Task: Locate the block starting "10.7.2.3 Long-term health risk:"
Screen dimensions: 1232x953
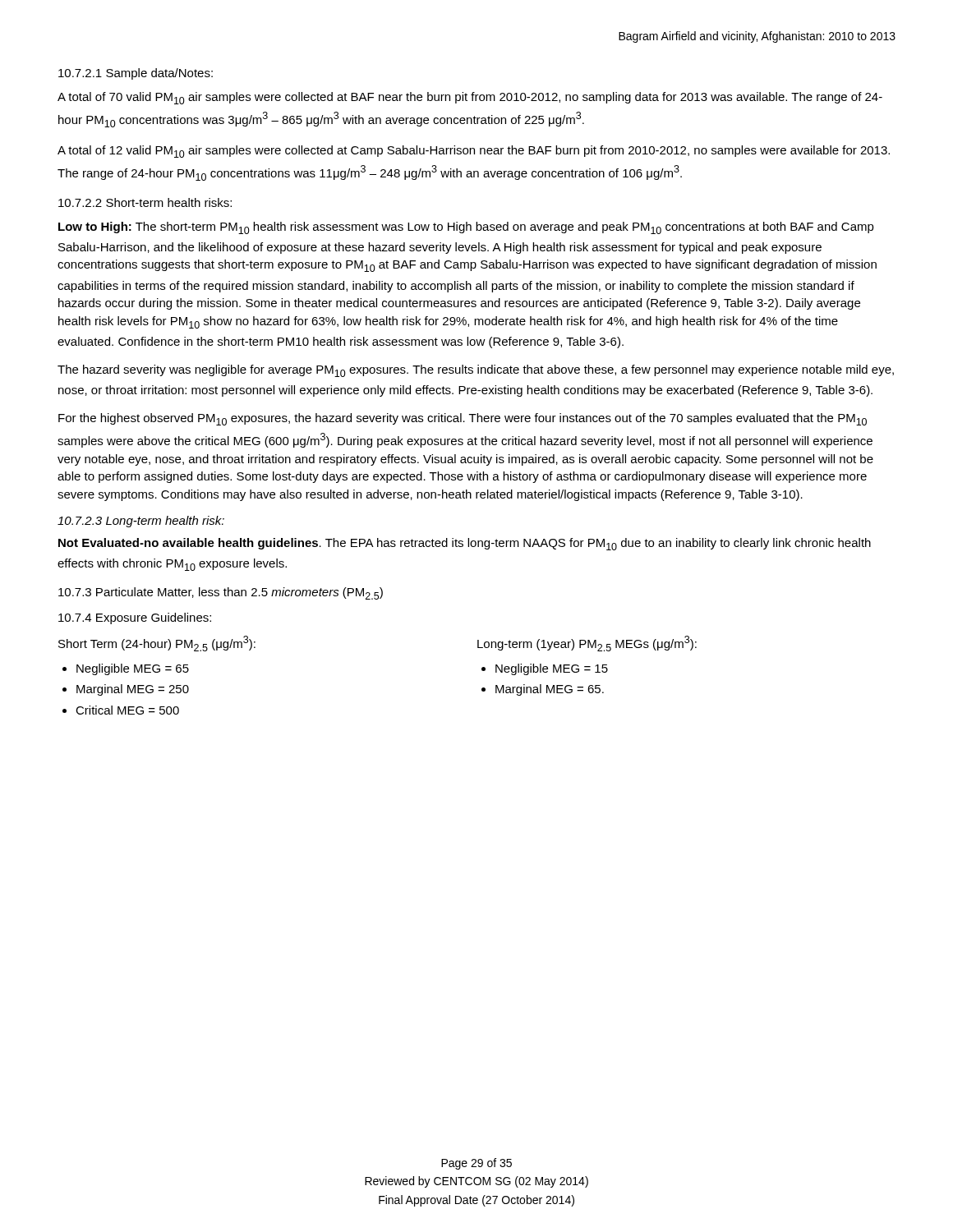Action: pos(141,520)
